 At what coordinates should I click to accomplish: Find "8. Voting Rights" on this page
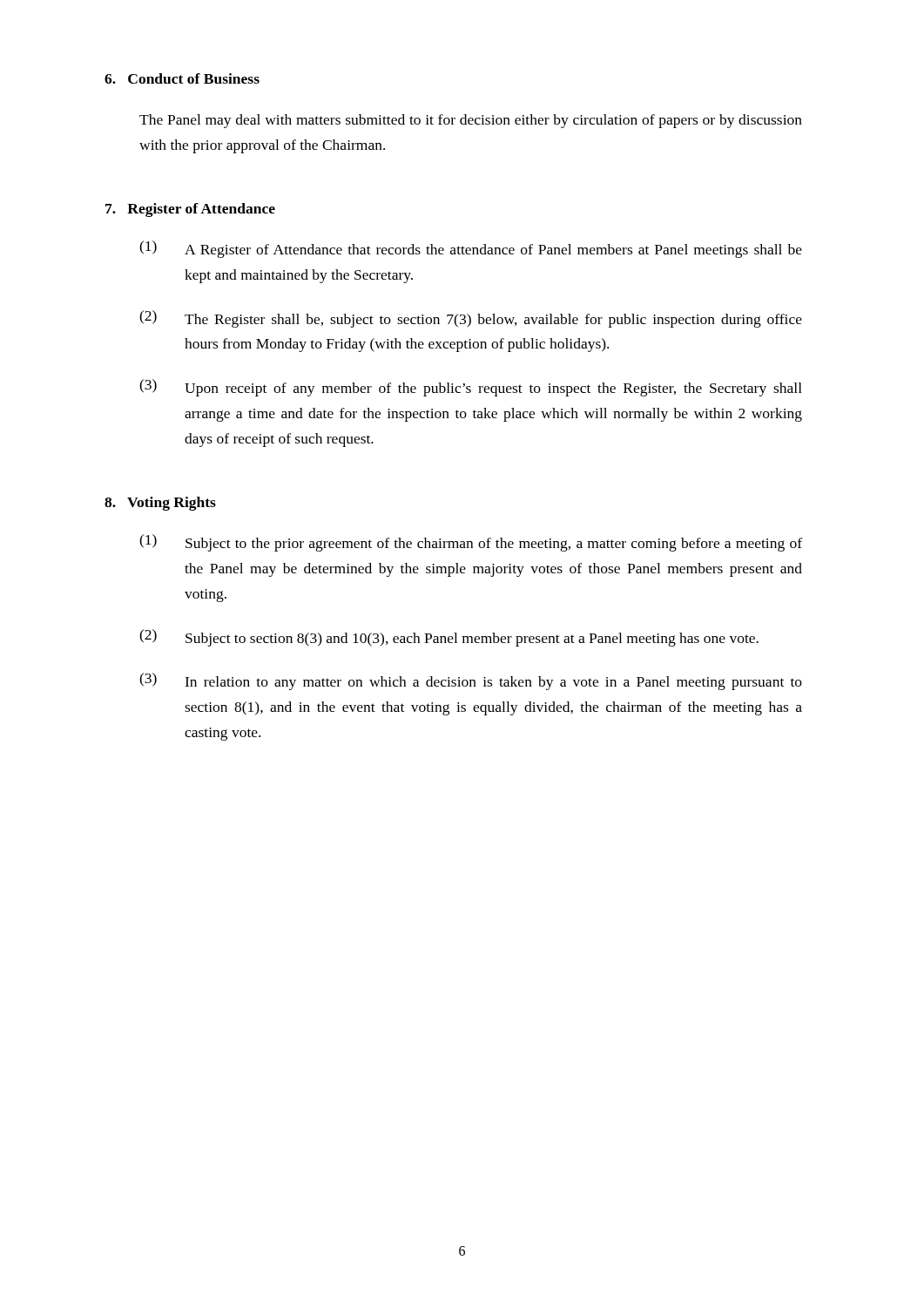(x=160, y=502)
